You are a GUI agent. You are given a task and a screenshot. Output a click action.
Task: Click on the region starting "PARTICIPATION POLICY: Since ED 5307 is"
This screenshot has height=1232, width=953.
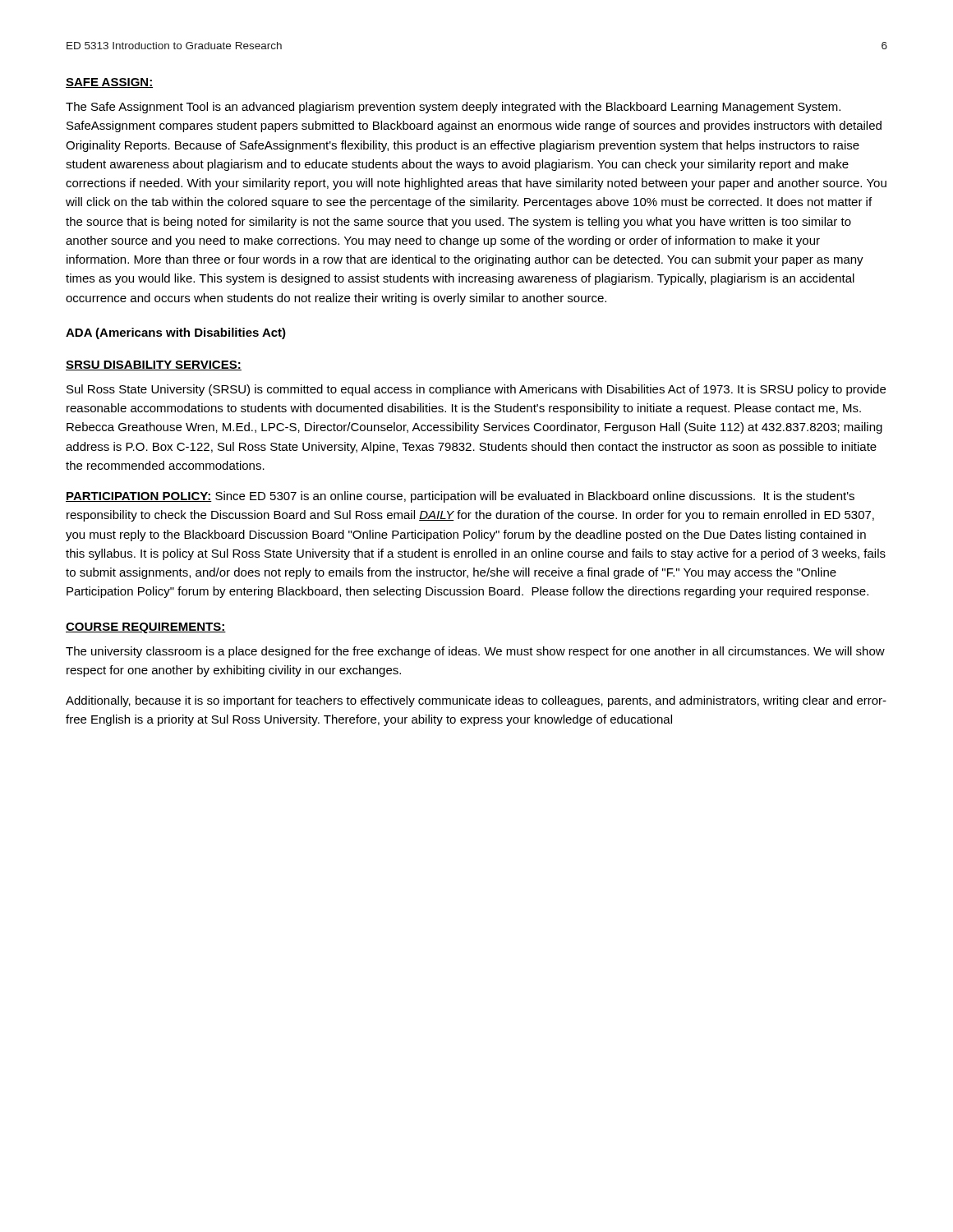[x=476, y=543]
